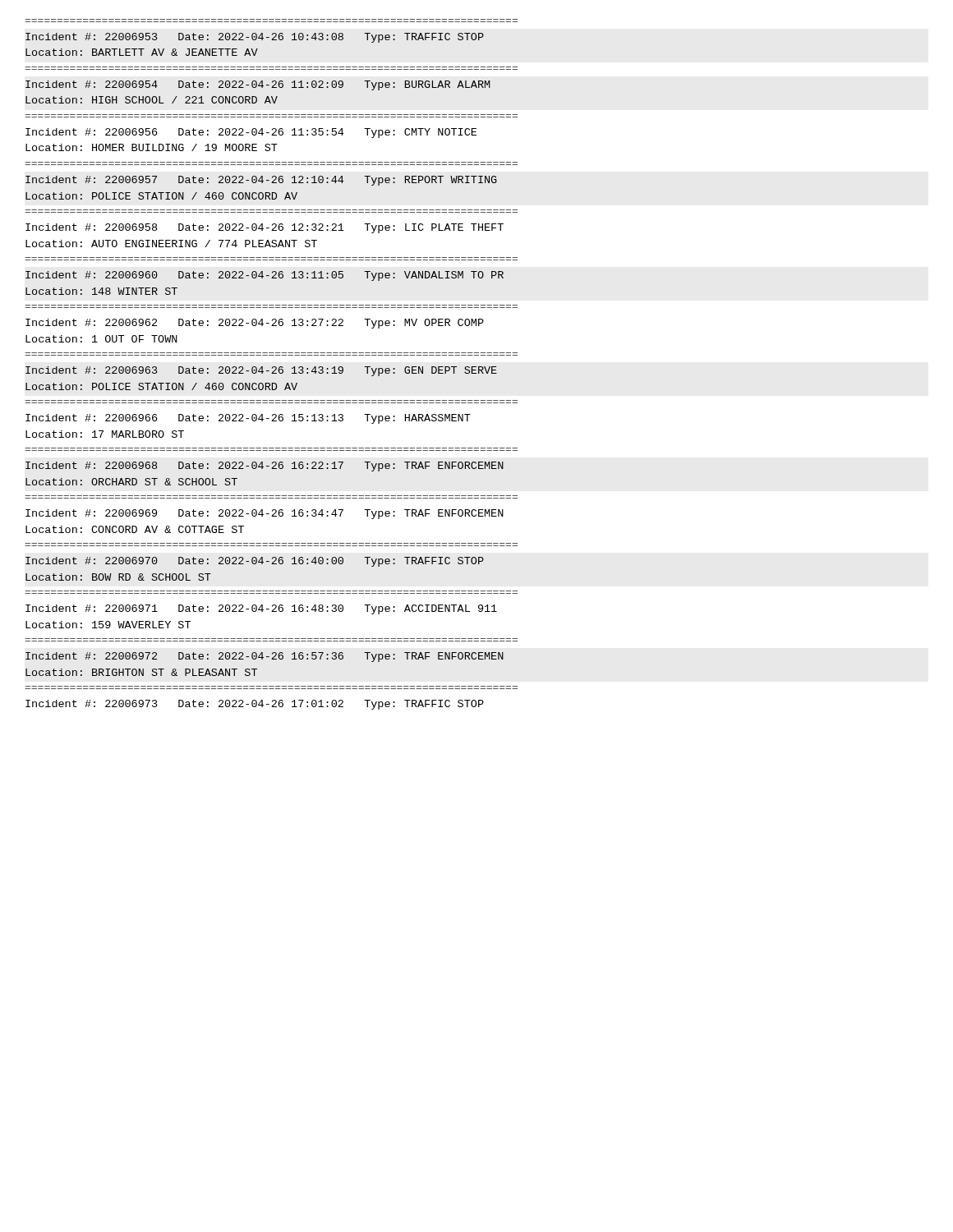Screen dimensions: 1232x953
Task: Find the list item with the text "============================================================================= Incident #: 22006958 Date: 2022-04-26 12:32:21 Type:"
Action: 476,229
